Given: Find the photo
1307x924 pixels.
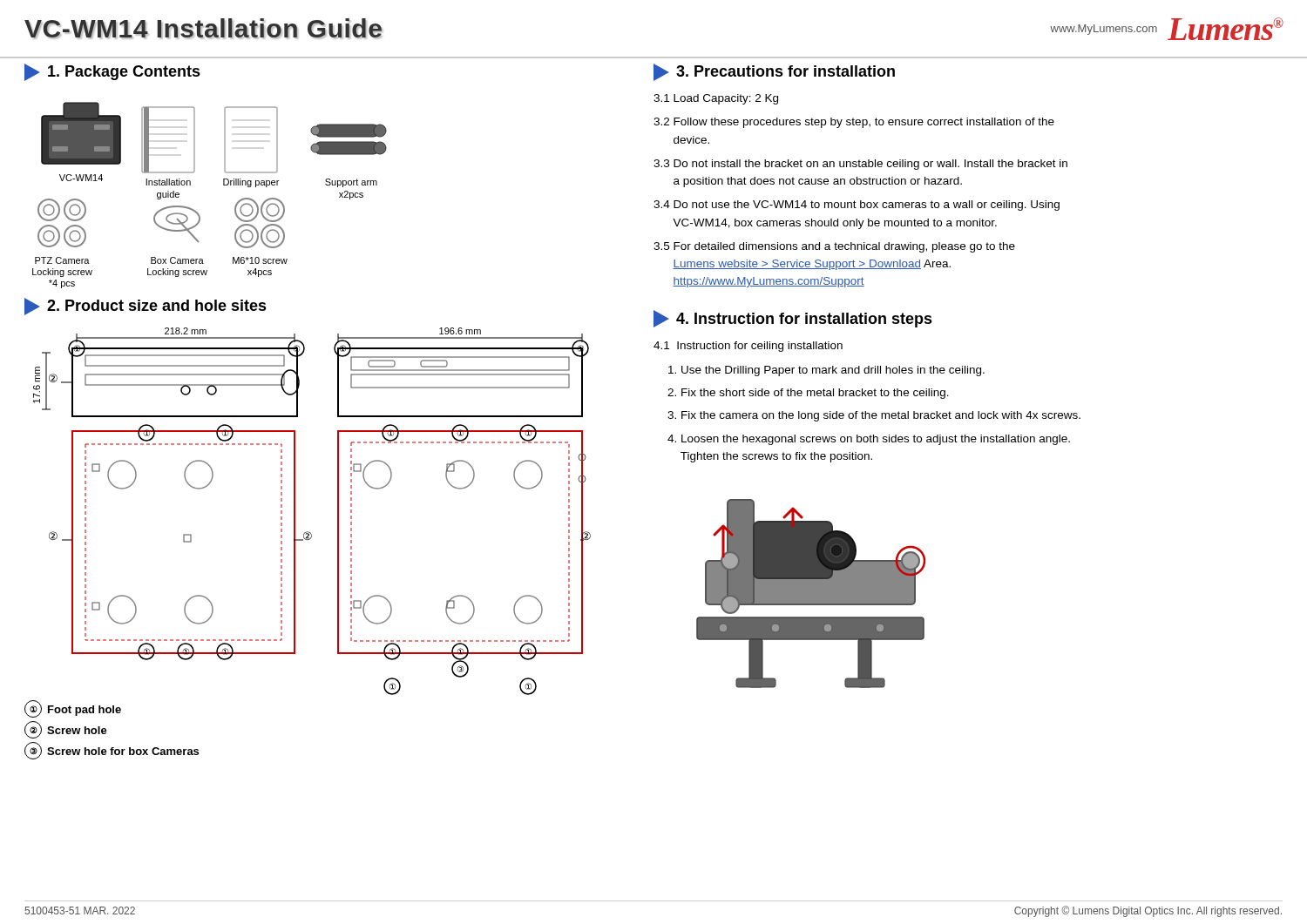Looking at the screenshot, I should [810, 596].
